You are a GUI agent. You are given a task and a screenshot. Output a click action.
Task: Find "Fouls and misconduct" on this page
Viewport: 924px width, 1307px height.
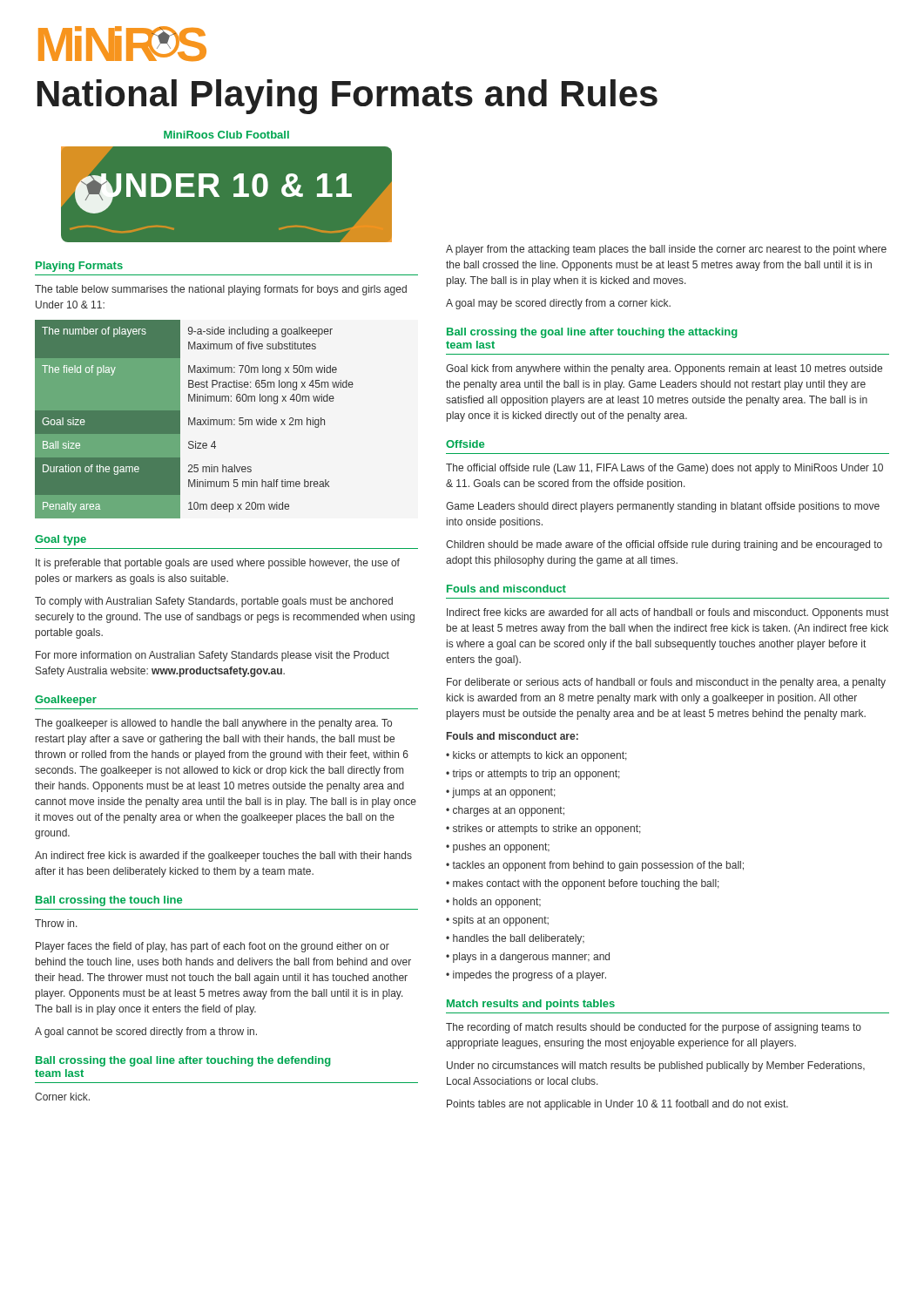coord(506,589)
